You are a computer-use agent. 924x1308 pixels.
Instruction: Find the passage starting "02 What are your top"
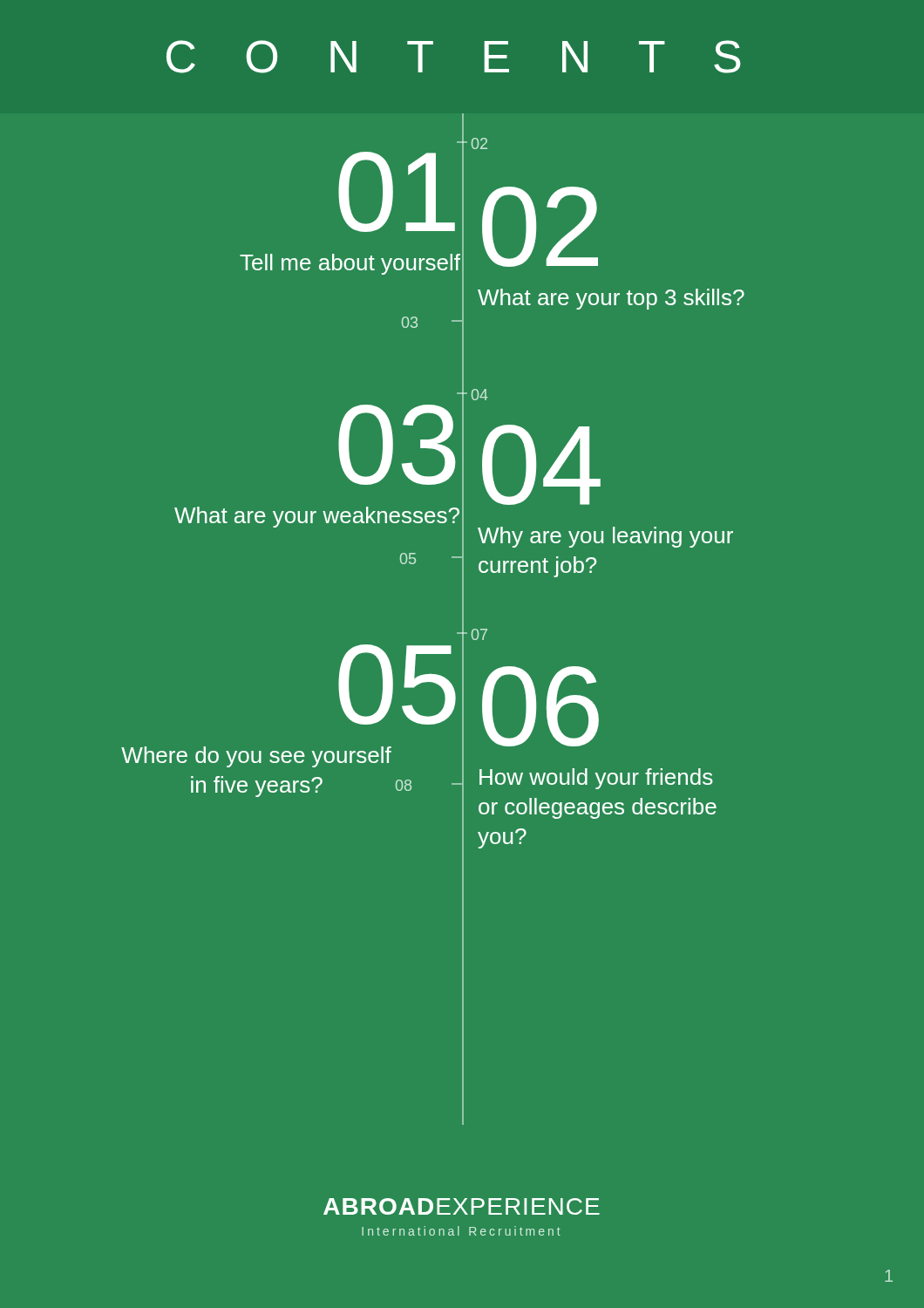(x=611, y=241)
